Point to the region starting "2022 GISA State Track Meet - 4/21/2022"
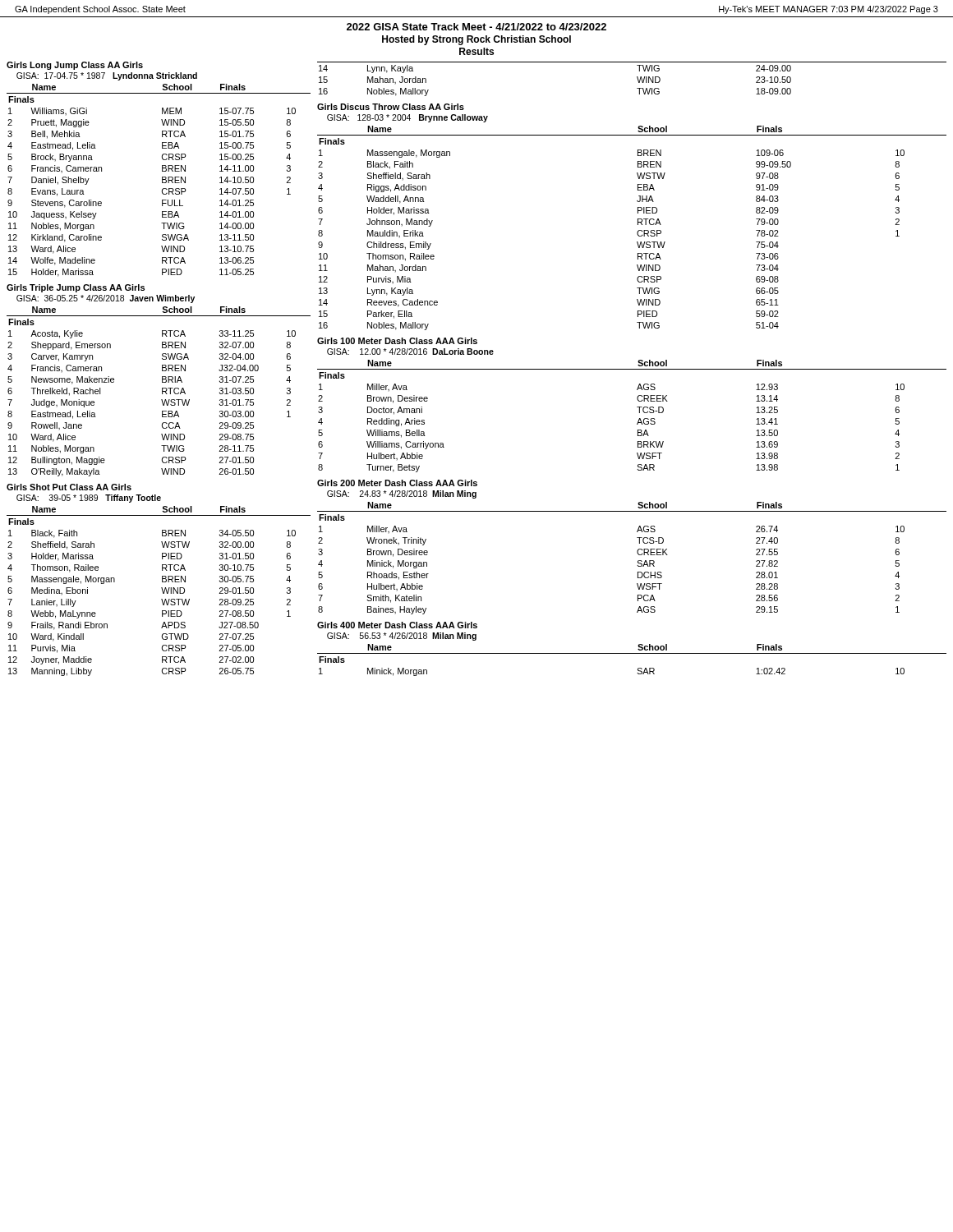This screenshot has height=1232, width=953. 476,27
